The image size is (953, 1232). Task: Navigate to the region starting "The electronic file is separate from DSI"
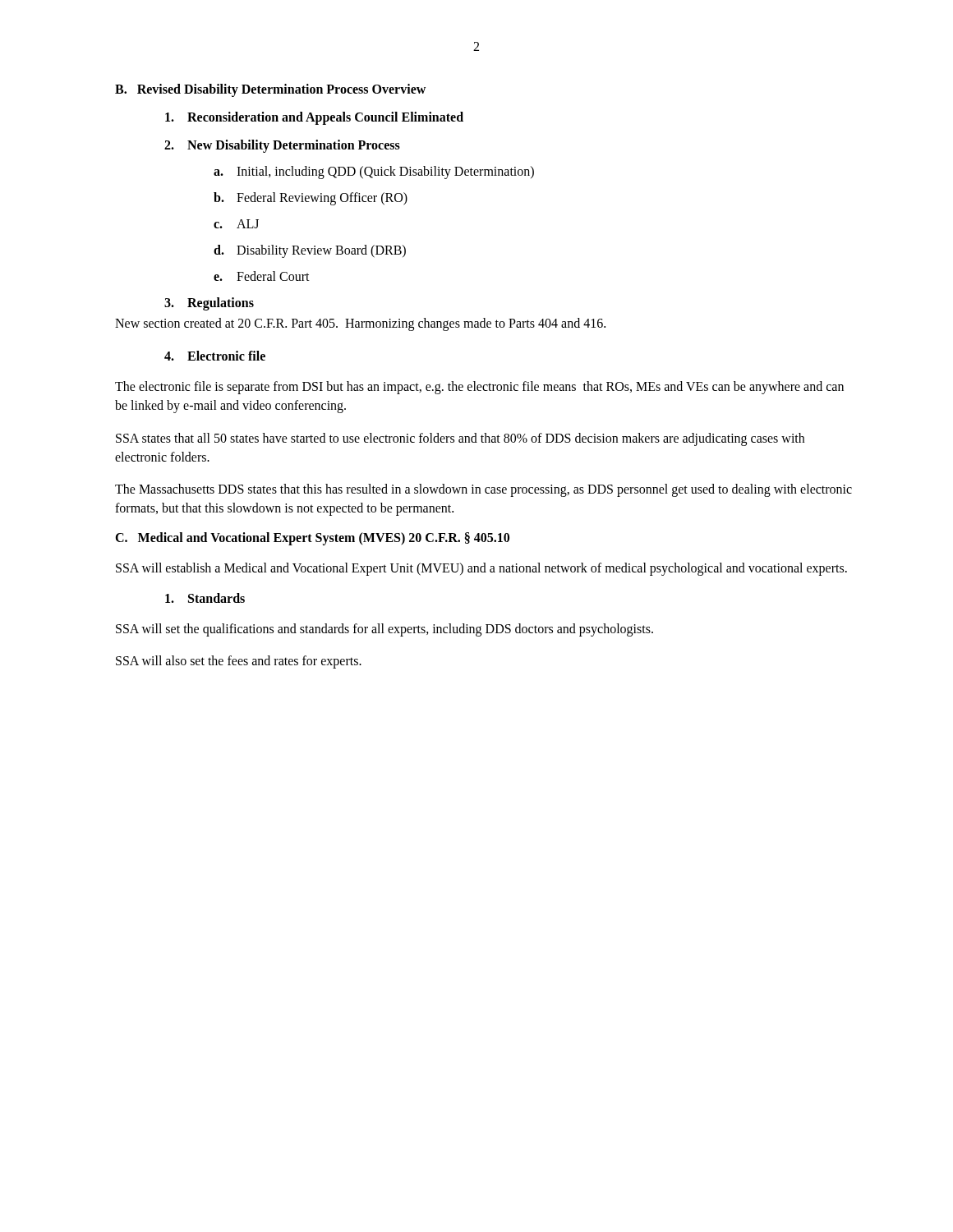pos(480,396)
